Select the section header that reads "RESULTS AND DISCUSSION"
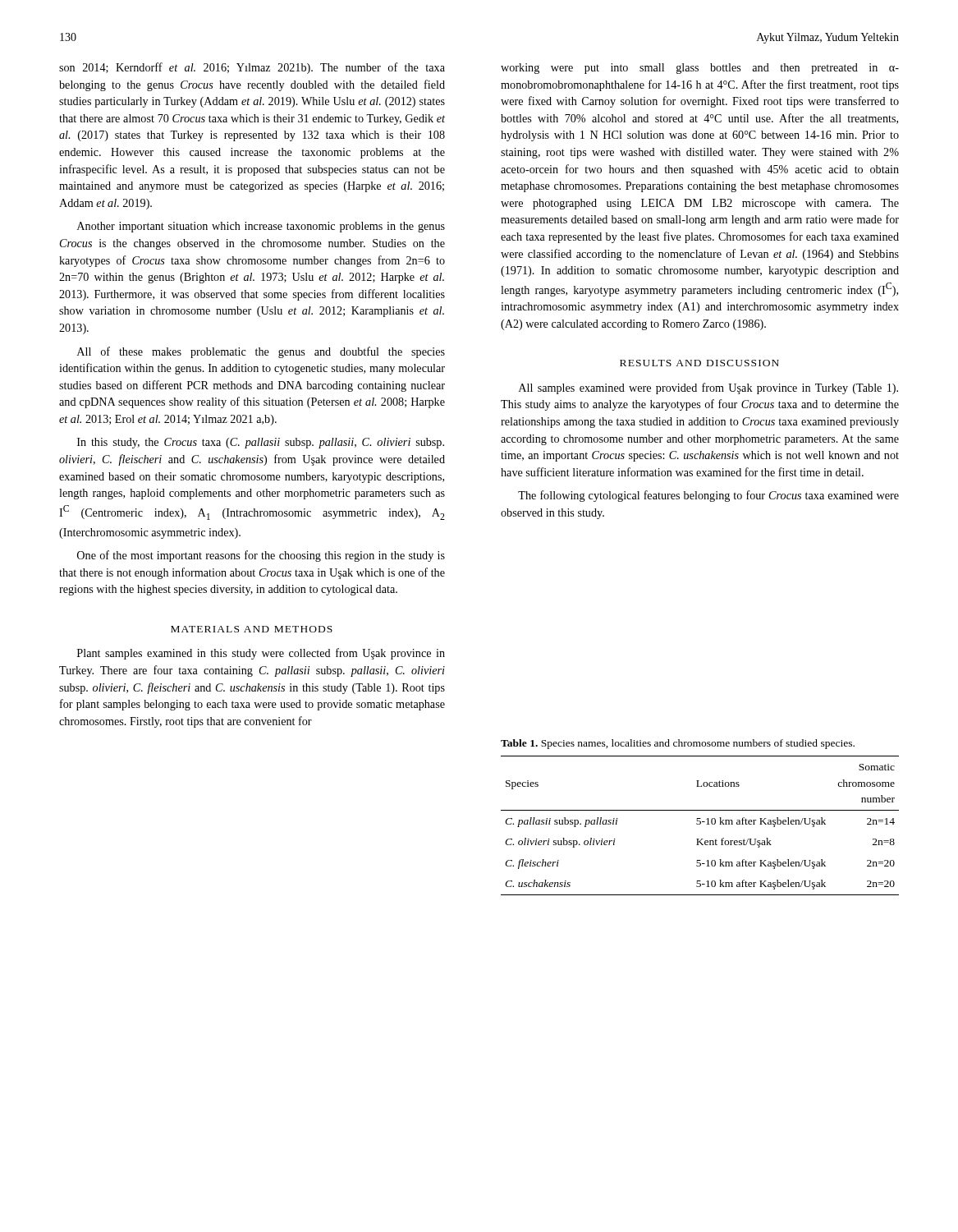Image resolution: width=958 pixels, height=1232 pixels. tap(700, 363)
